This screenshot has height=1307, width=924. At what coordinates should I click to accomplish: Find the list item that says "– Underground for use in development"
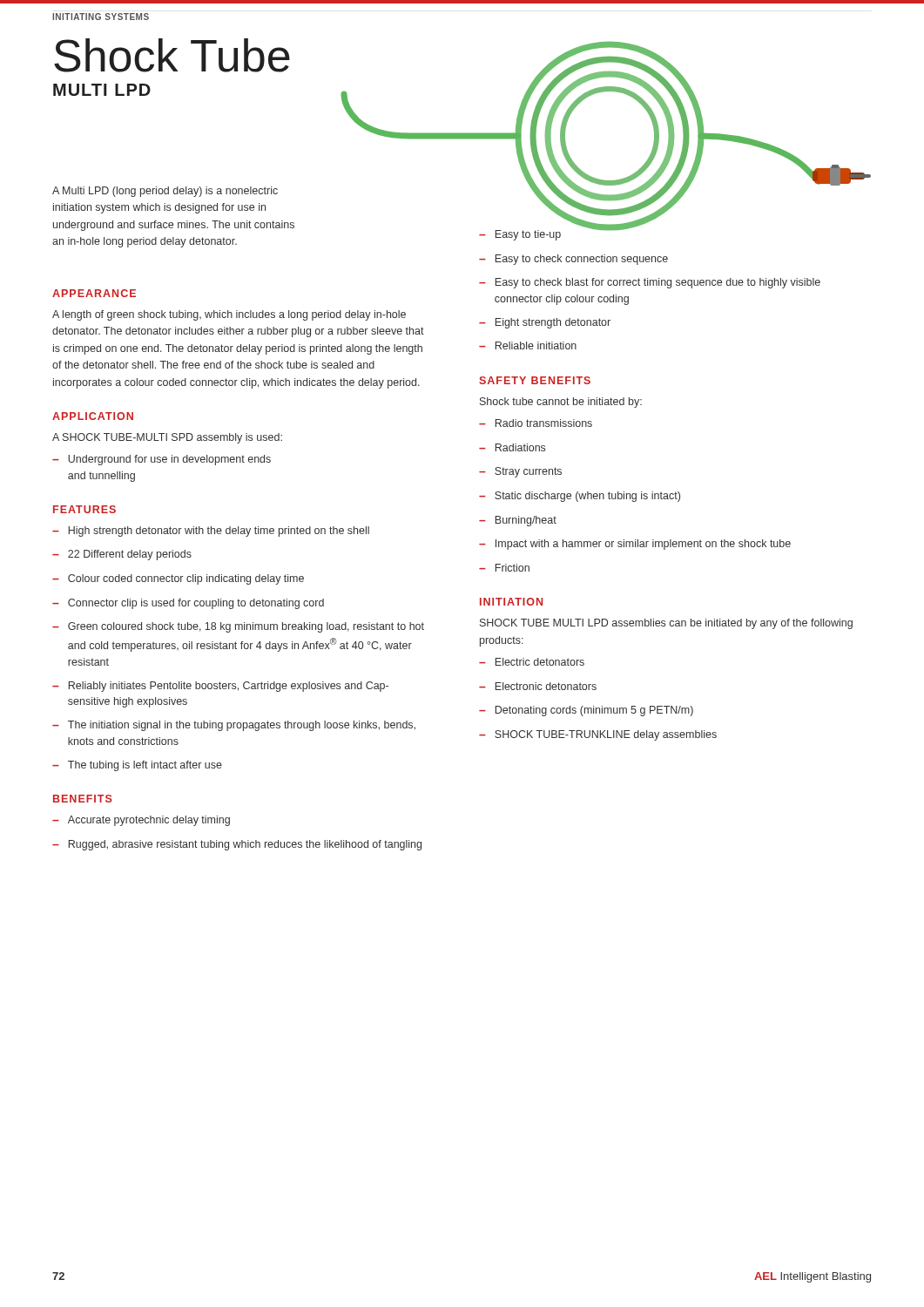[x=240, y=468]
